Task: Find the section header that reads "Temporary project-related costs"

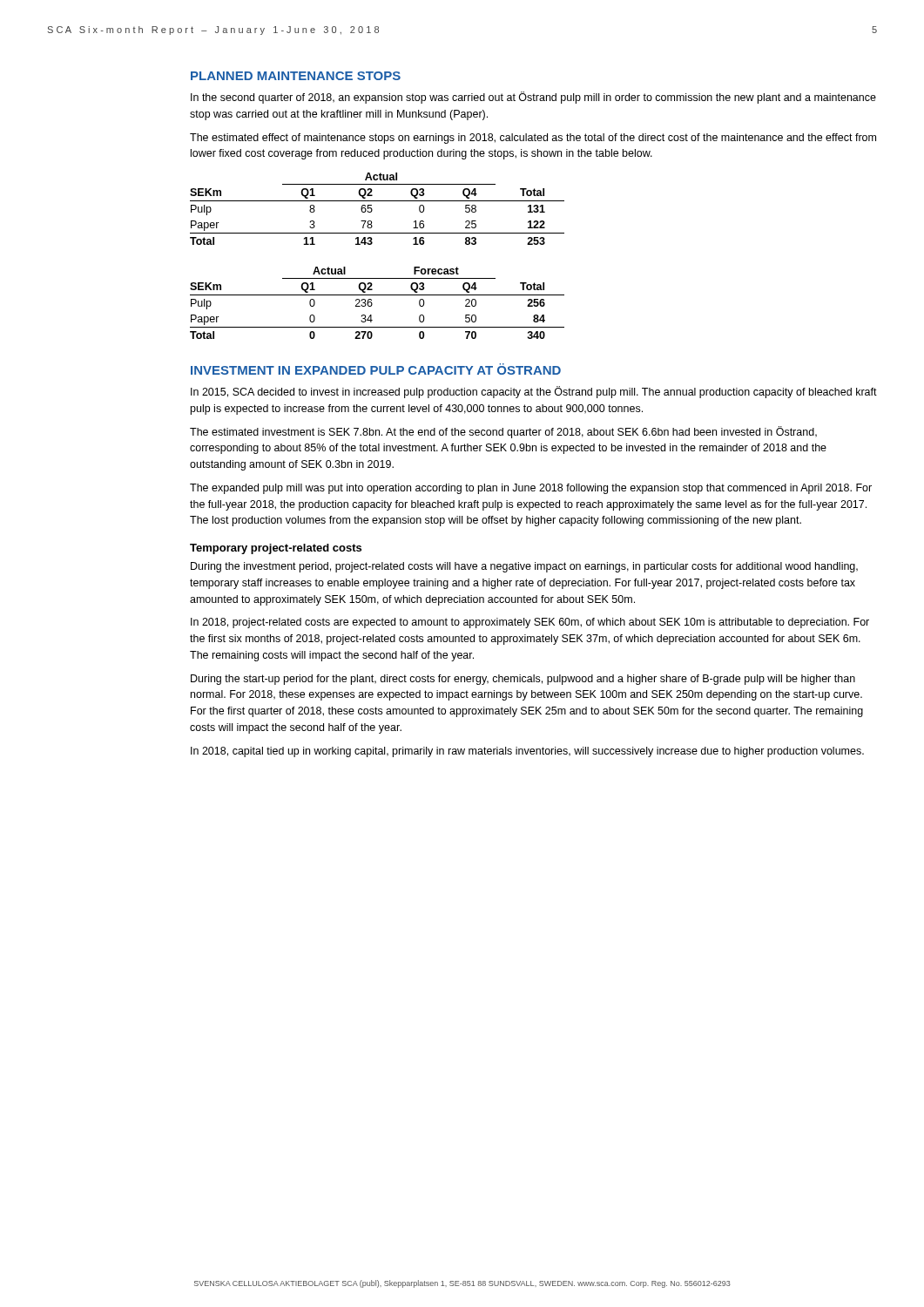Action: tap(276, 548)
